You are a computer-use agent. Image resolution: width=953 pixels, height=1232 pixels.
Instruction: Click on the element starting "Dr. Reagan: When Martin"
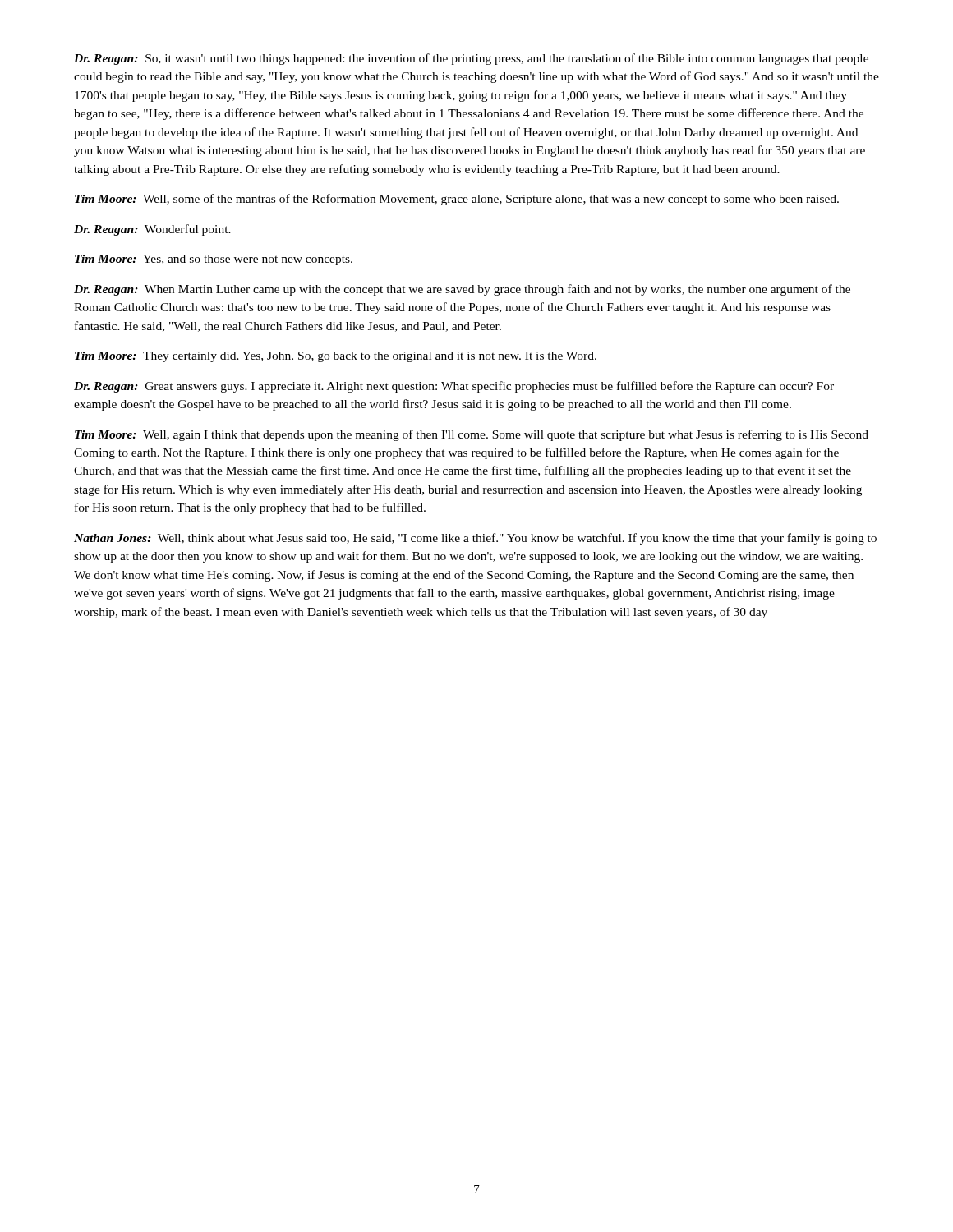click(462, 307)
